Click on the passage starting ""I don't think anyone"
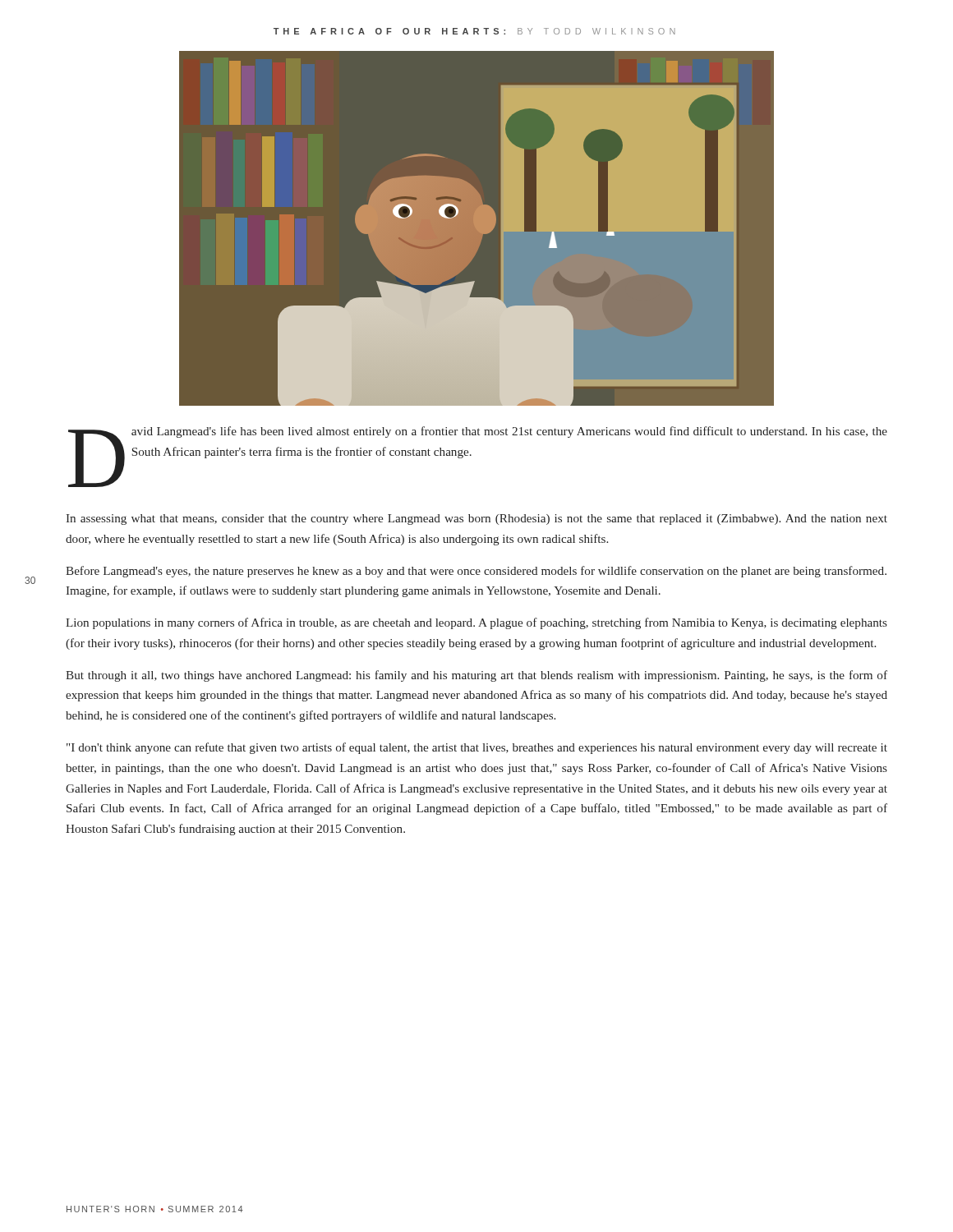 [x=476, y=788]
